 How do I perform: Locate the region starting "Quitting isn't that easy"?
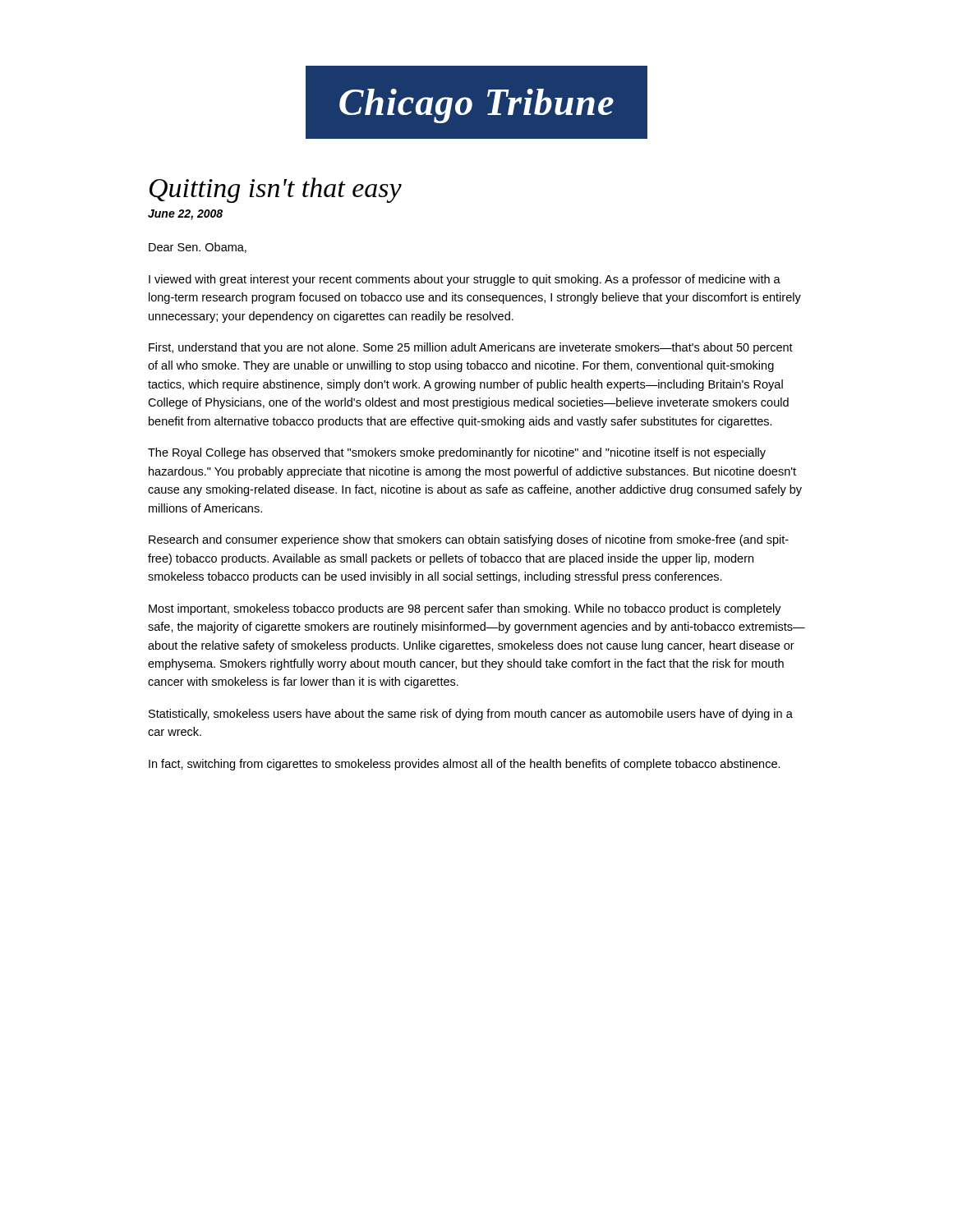[276, 190]
